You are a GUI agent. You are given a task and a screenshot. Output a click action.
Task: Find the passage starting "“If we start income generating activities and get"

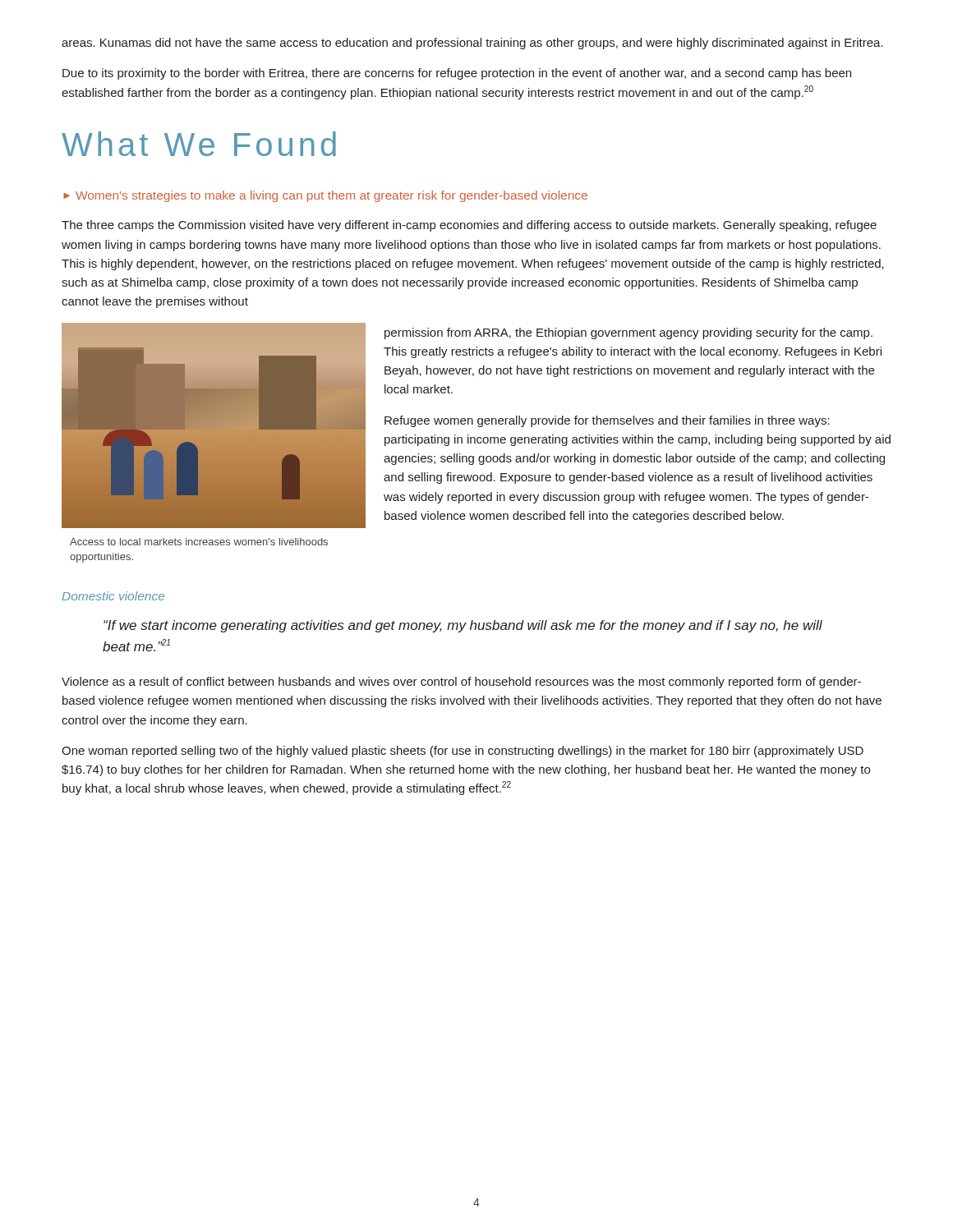(x=462, y=636)
